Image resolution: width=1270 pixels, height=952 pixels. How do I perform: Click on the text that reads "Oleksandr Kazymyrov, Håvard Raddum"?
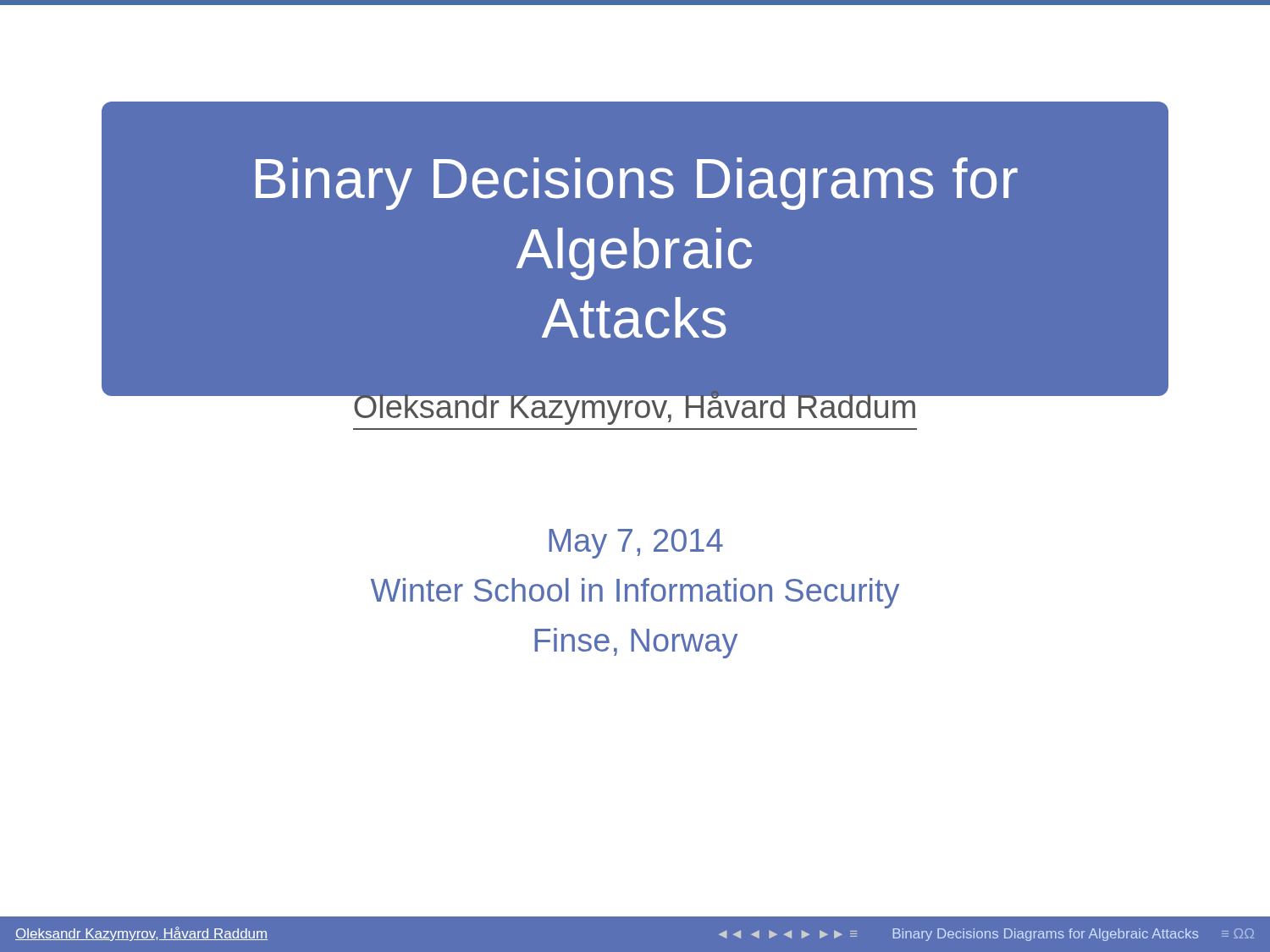635,410
